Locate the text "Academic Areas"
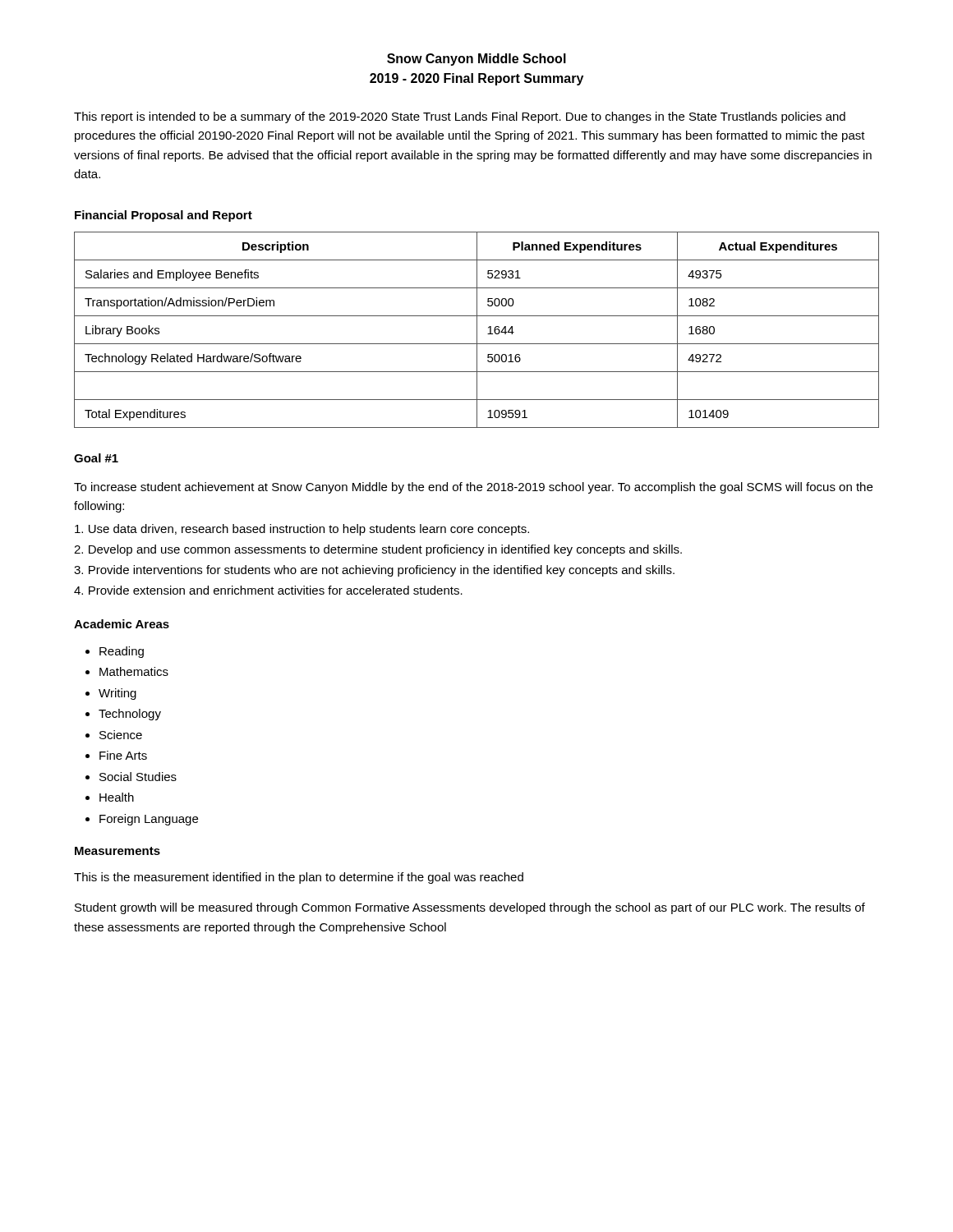This screenshot has height=1232, width=953. (122, 623)
